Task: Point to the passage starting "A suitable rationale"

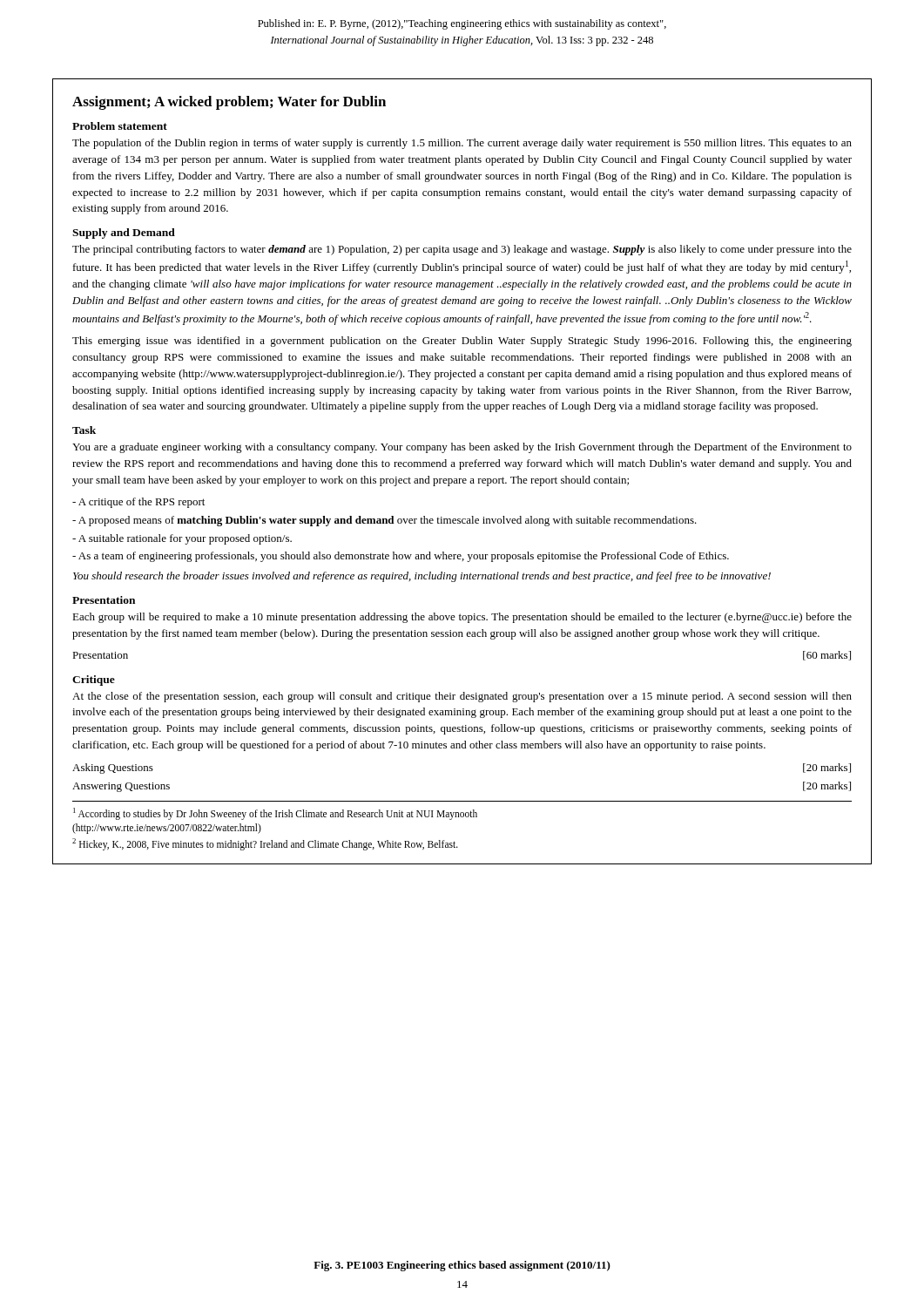Action: pos(182,538)
